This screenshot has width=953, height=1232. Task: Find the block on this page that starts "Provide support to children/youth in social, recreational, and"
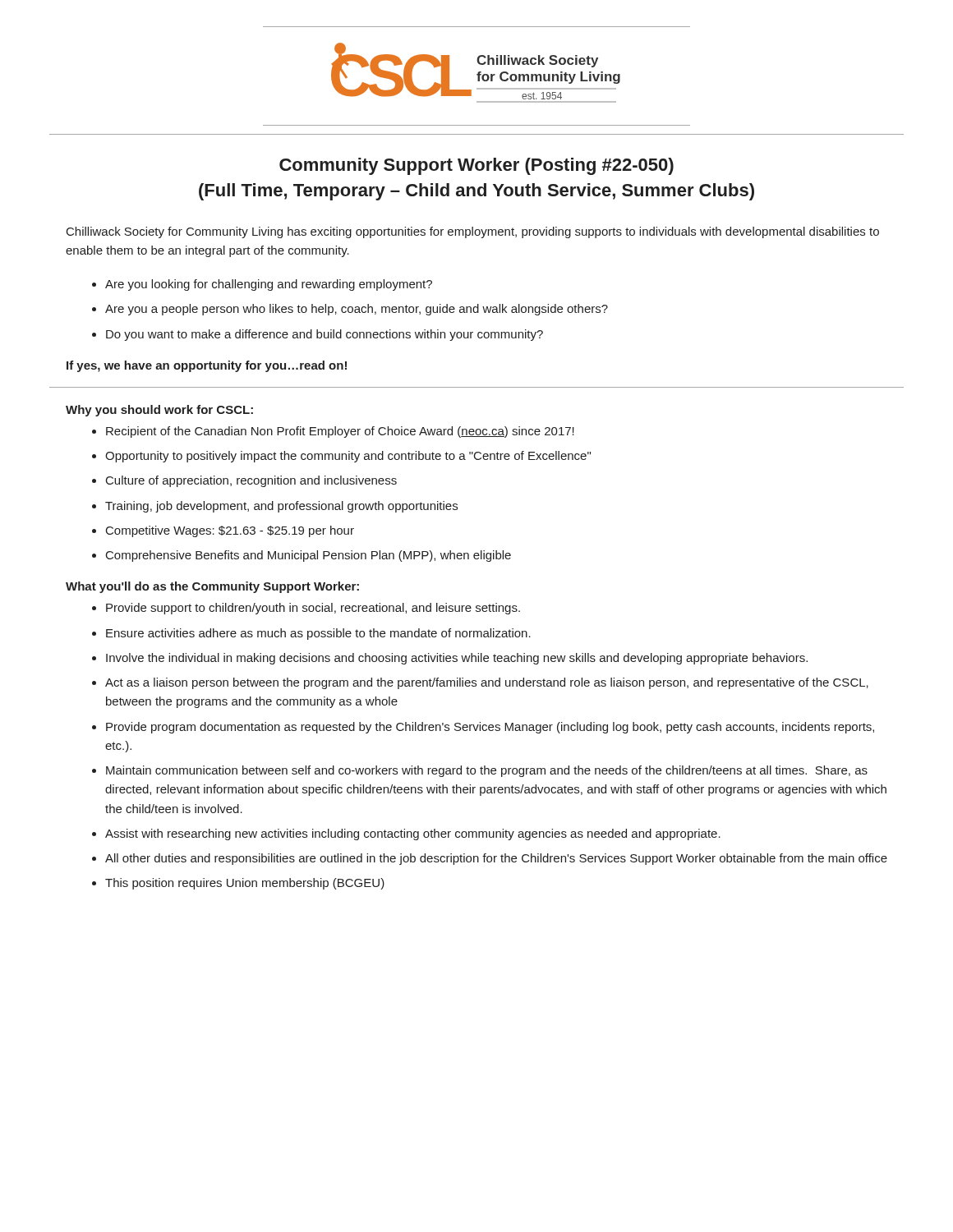pos(313,608)
